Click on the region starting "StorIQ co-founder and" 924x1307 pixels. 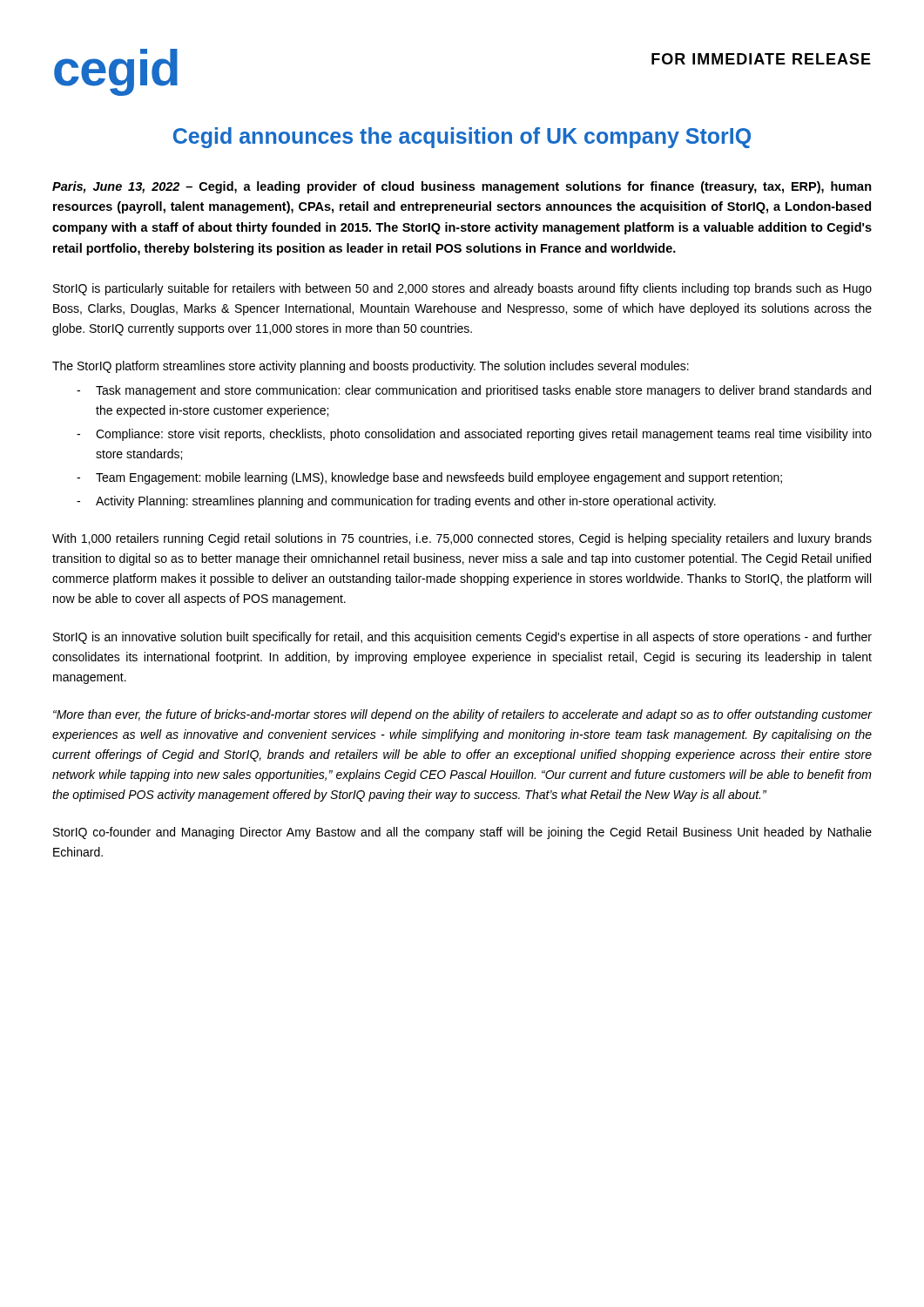(x=462, y=842)
